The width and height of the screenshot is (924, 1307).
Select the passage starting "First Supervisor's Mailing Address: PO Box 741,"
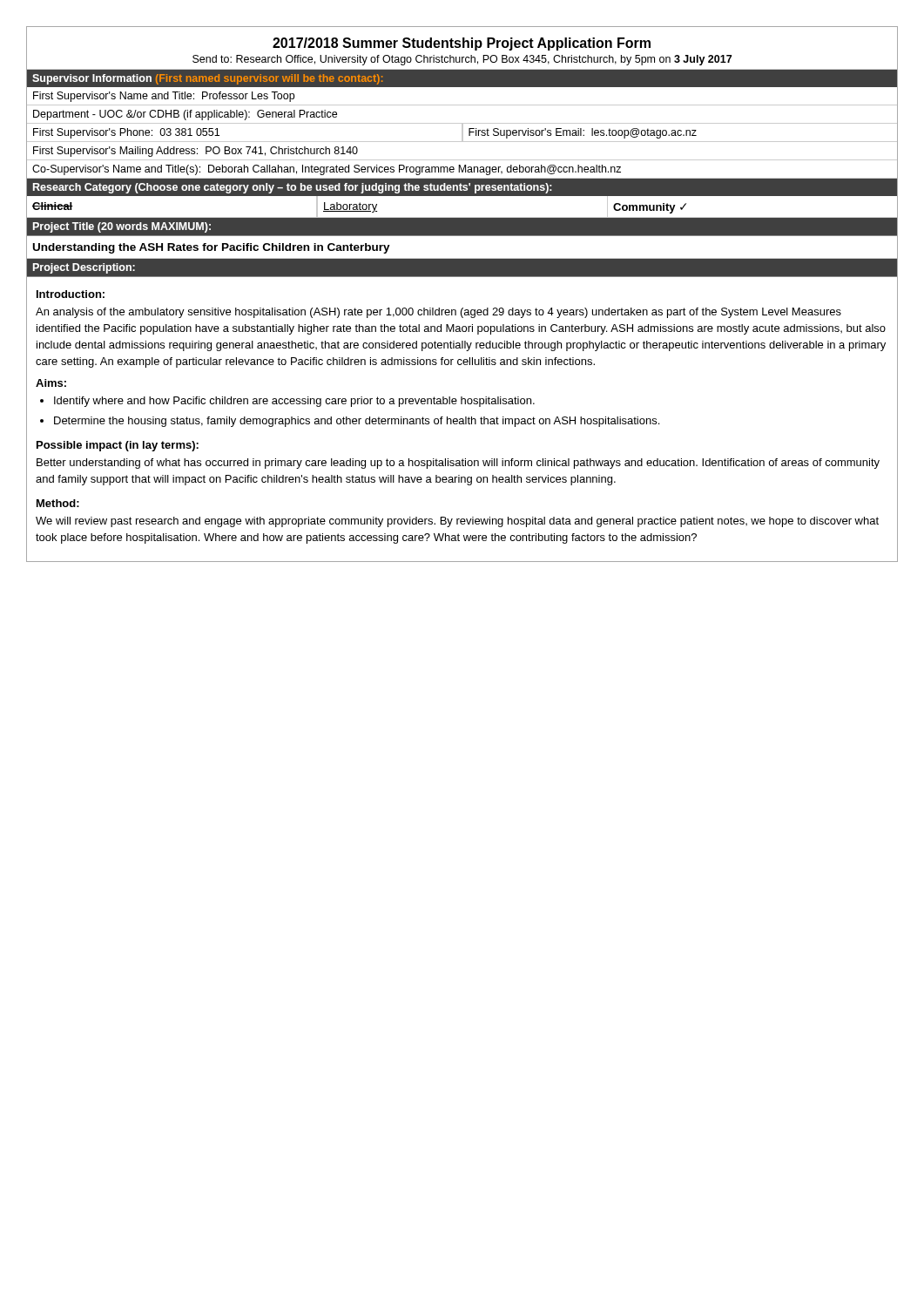195,151
